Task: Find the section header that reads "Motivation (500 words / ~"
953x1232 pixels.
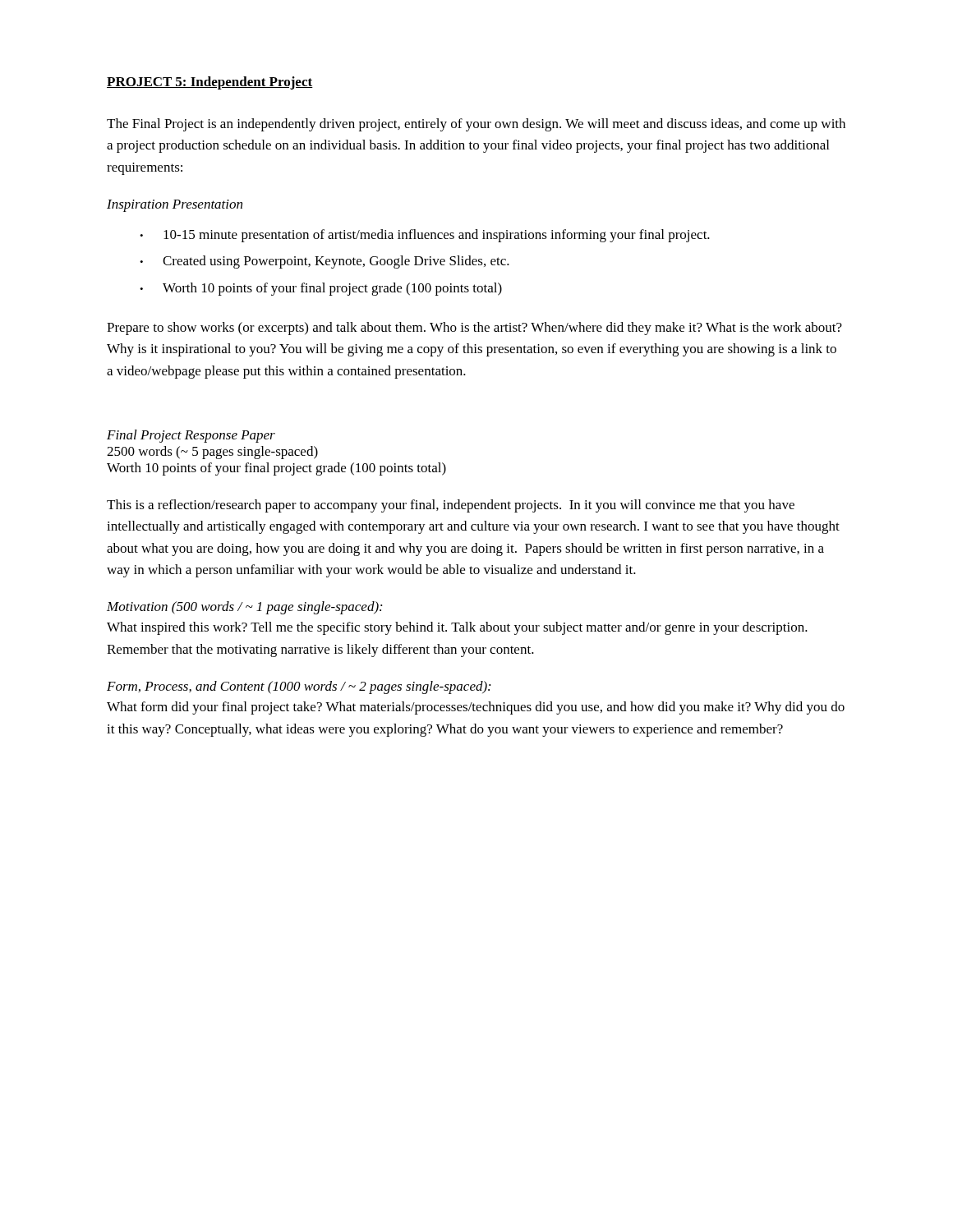Action: click(245, 607)
